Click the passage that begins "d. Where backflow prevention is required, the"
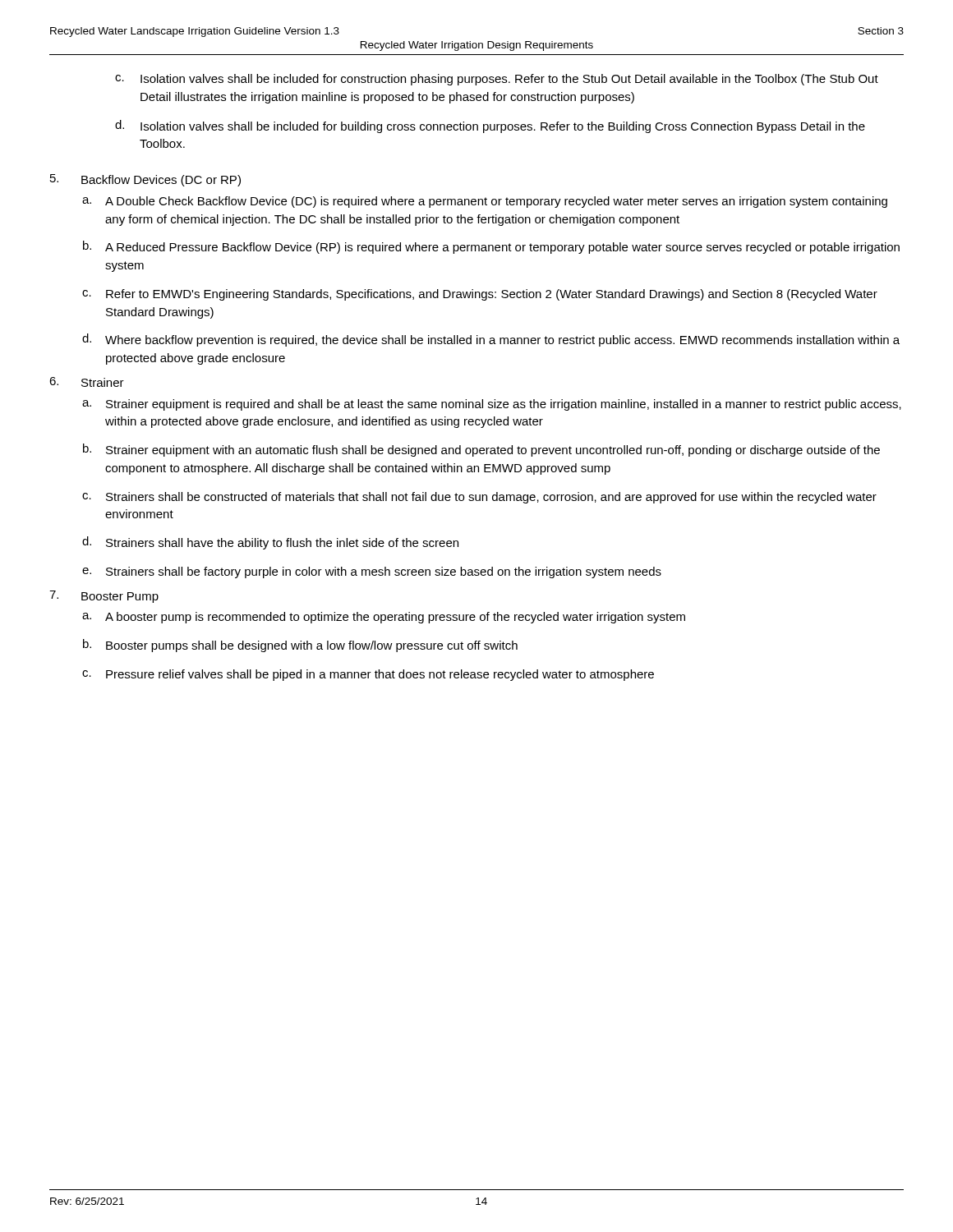Viewport: 953px width, 1232px height. click(x=493, y=349)
